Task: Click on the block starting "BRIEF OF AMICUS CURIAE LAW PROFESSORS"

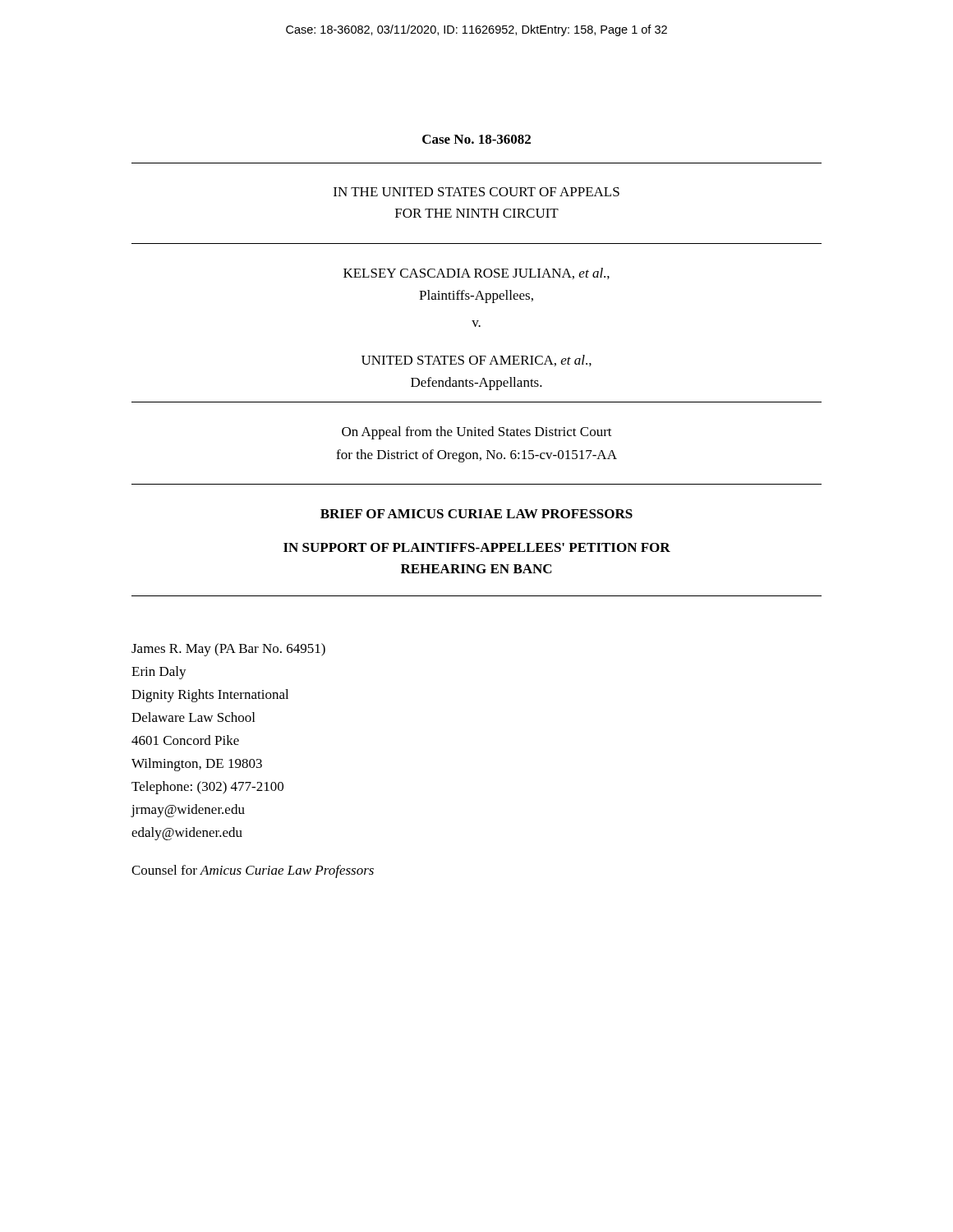Action: [x=476, y=514]
